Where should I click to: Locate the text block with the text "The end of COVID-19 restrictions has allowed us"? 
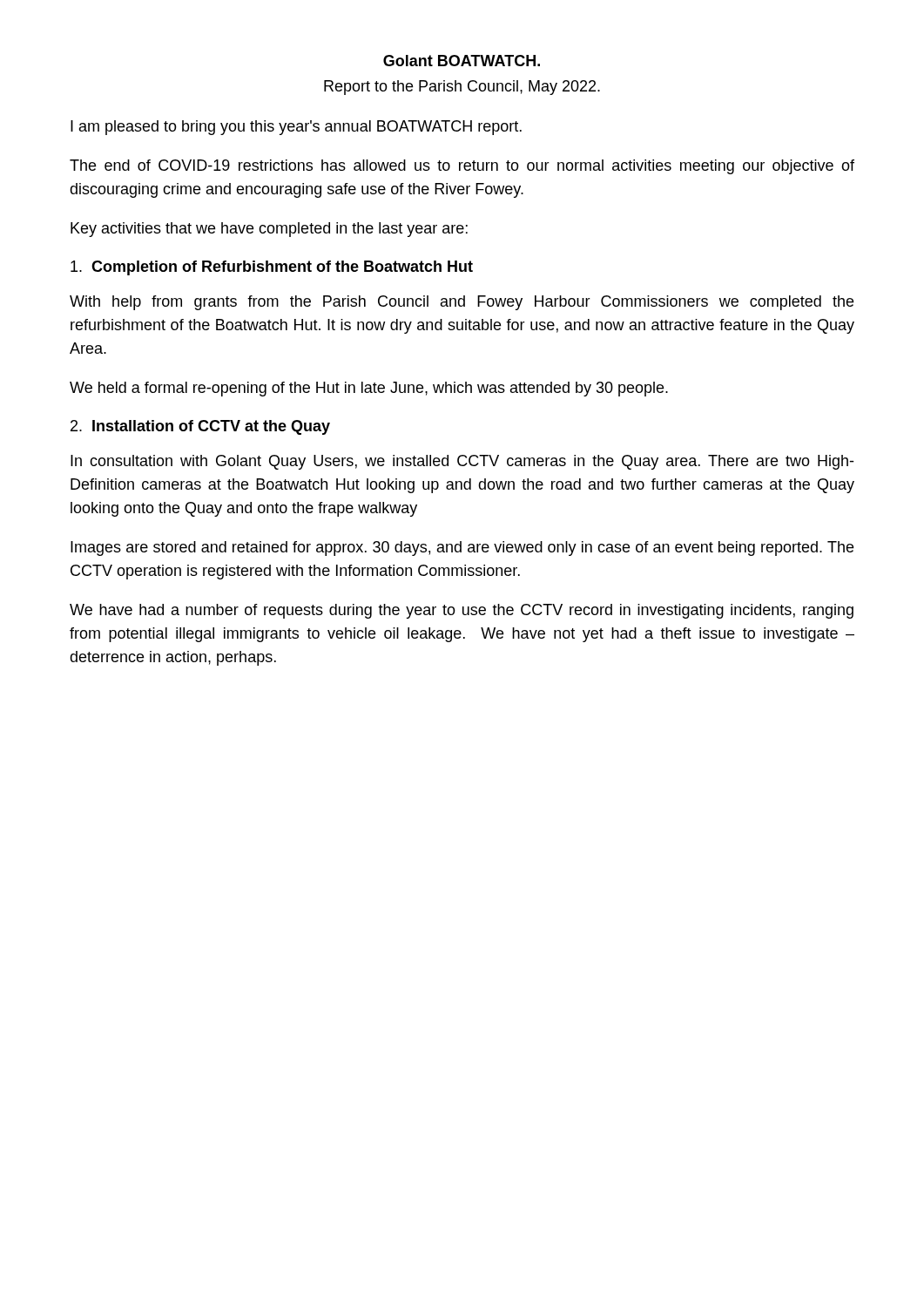(x=462, y=177)
